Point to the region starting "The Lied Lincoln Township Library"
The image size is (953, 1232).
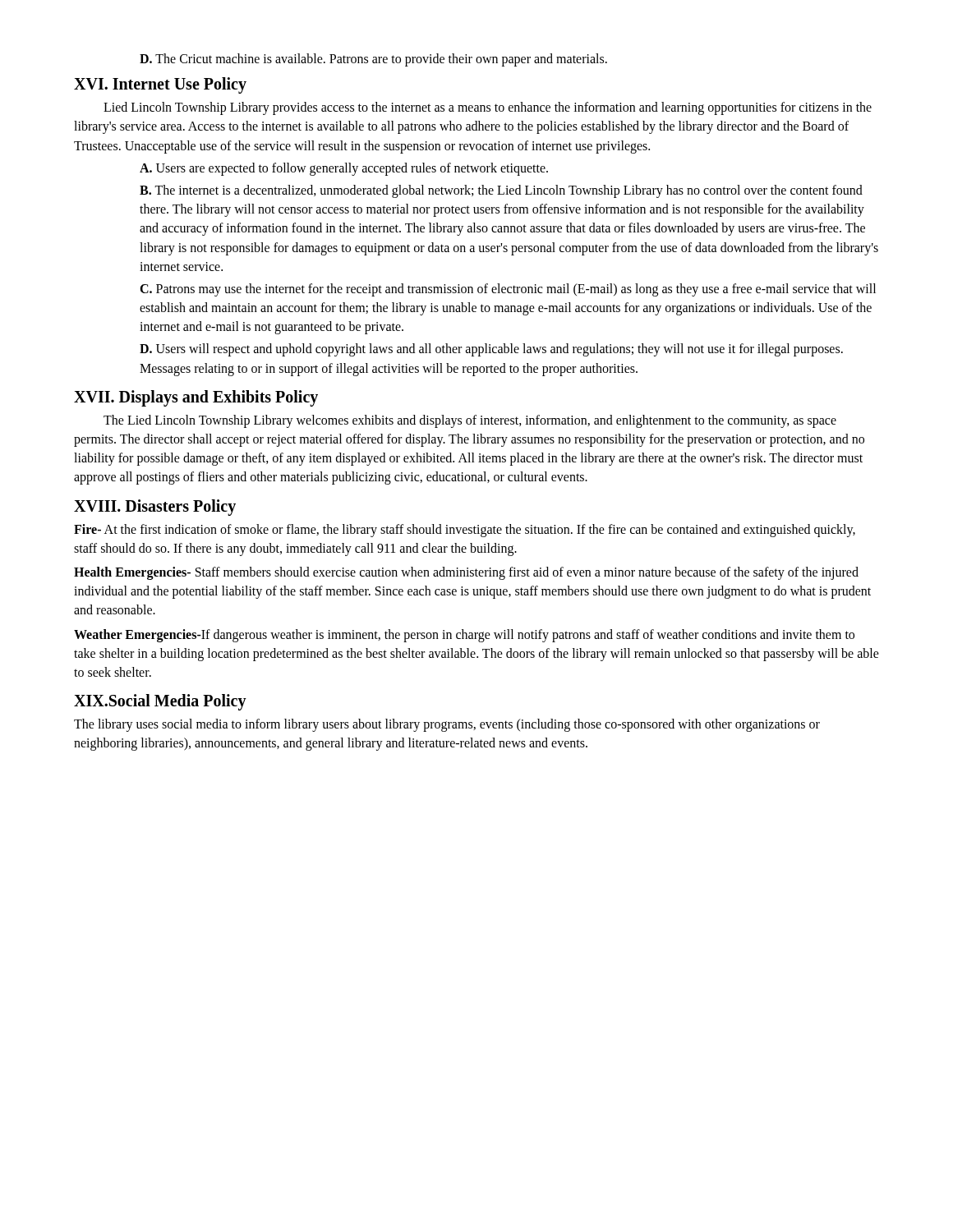tap(469, 449)
